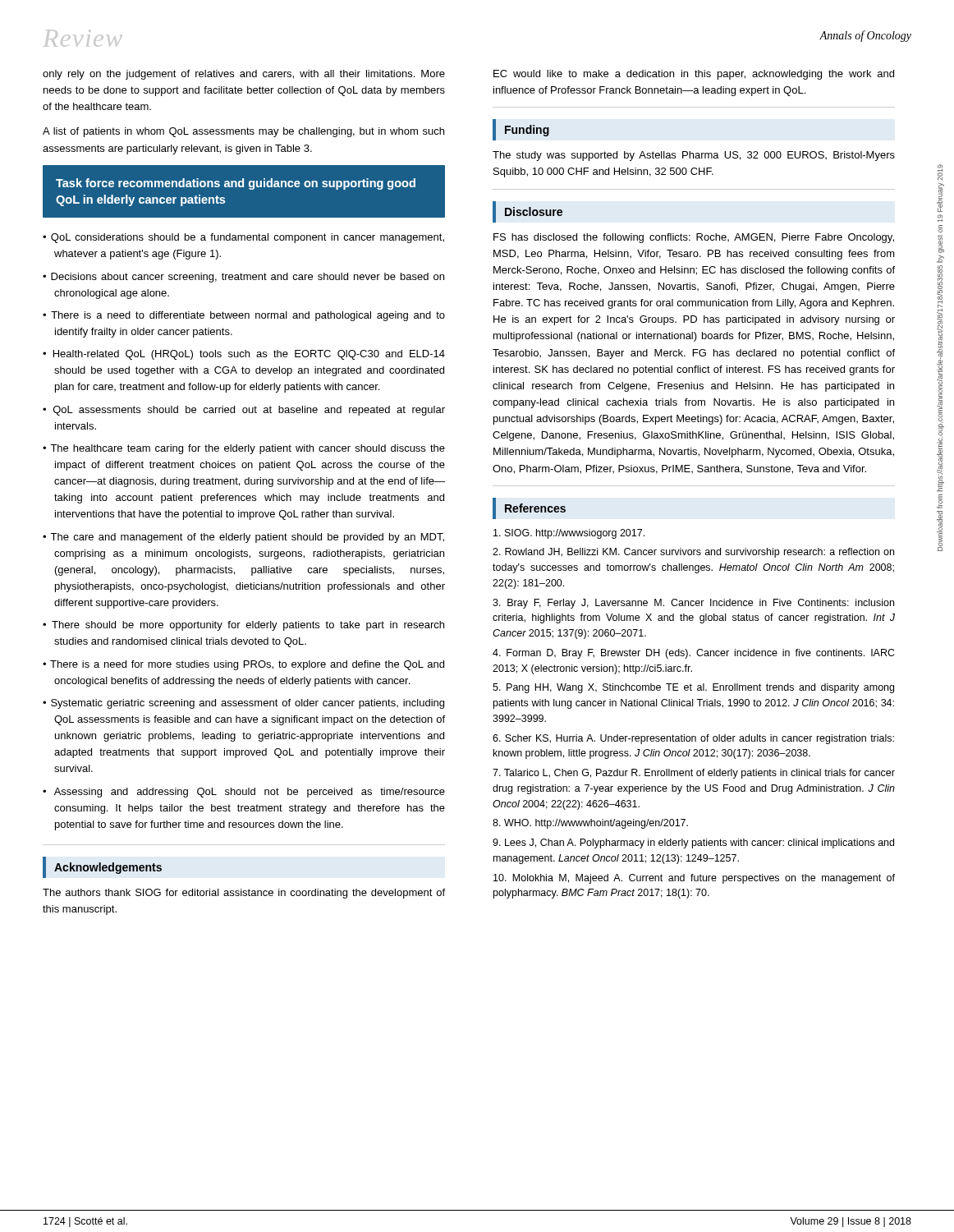
Task: Find the list item with the text "The healthcare team caring for"
Action: tap(248, 481)
